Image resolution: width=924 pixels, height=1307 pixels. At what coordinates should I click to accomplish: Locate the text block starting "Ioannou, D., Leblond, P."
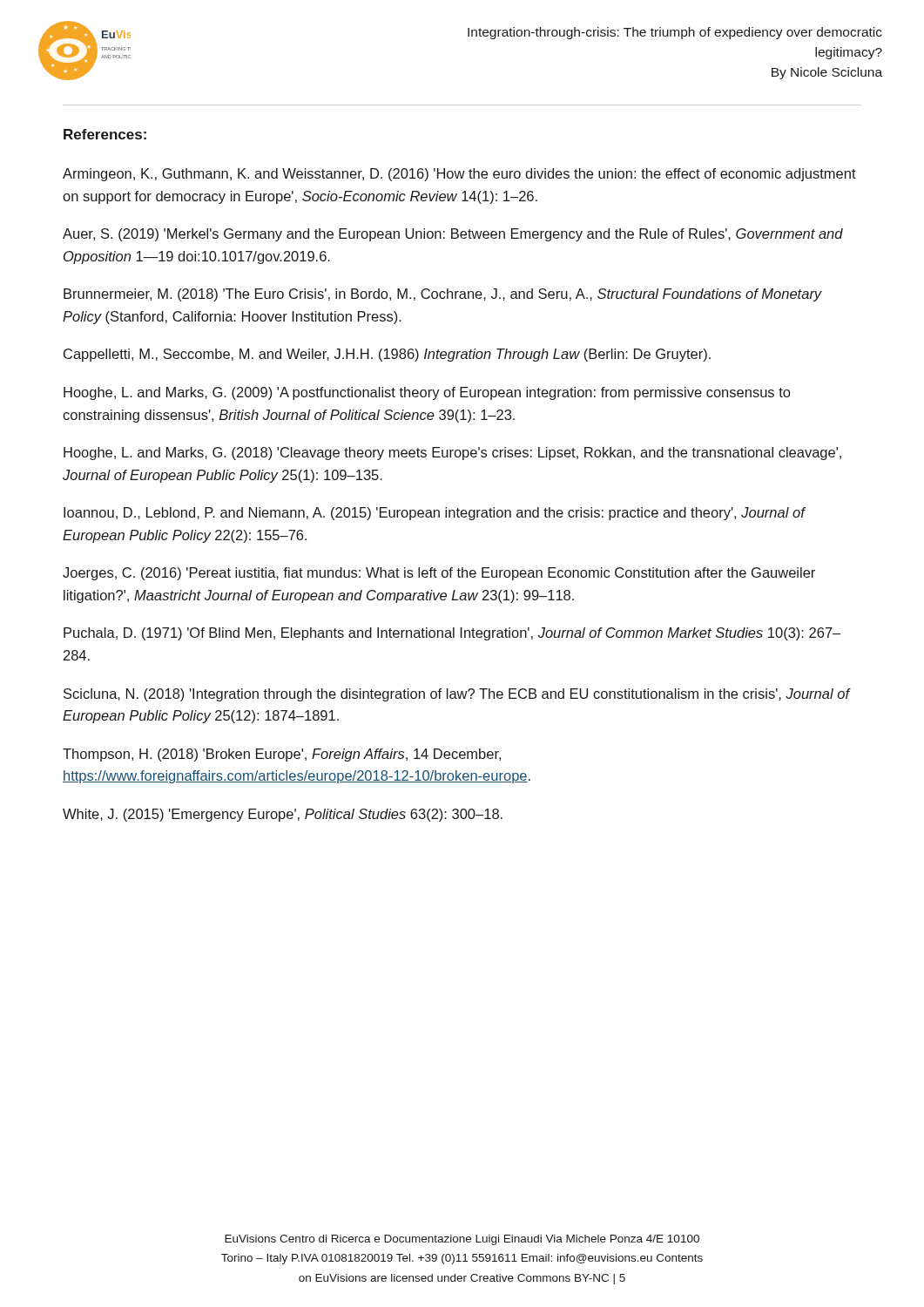tap(434, 524)
